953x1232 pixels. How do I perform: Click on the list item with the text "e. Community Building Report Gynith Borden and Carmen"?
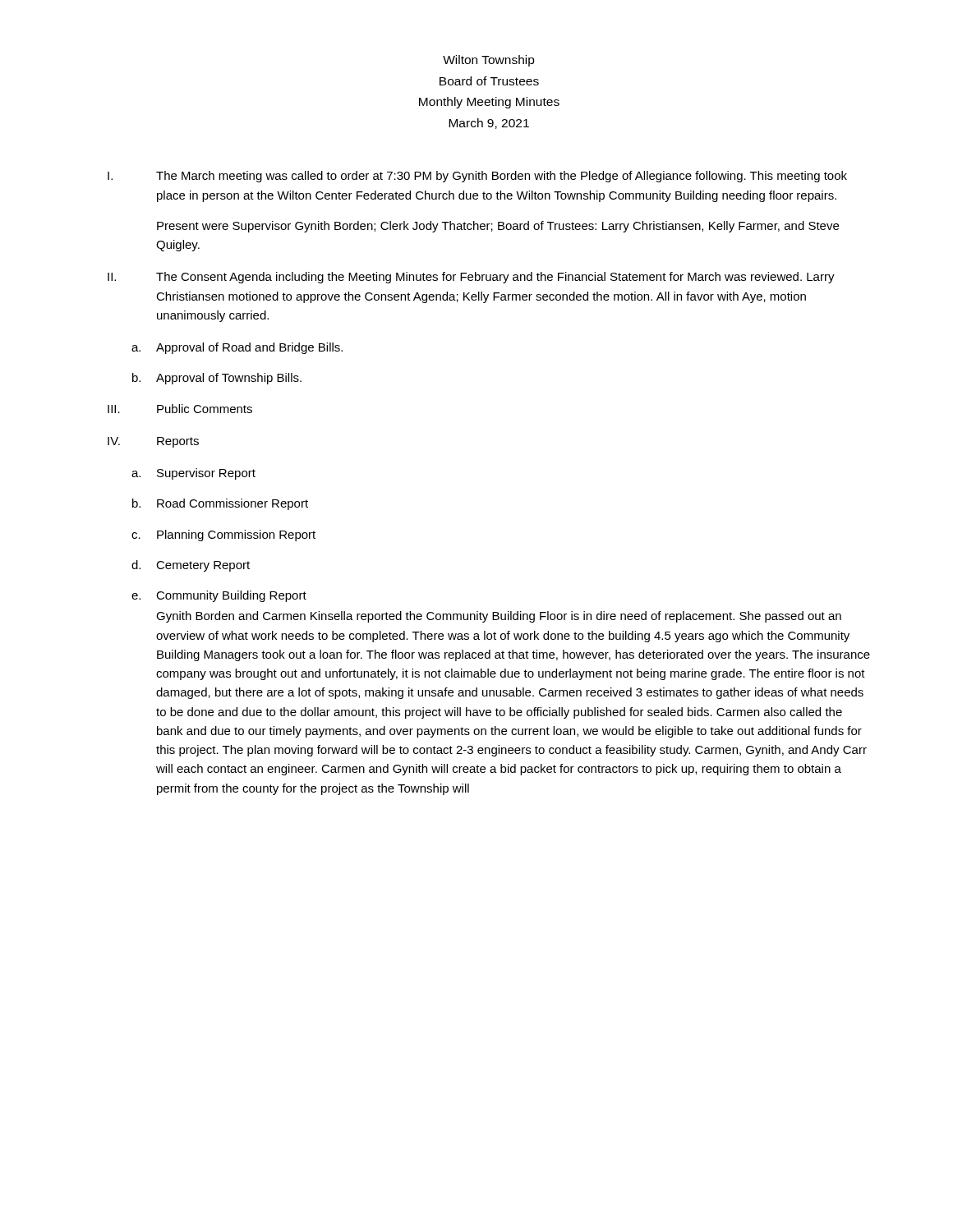(x=501, y=691)
